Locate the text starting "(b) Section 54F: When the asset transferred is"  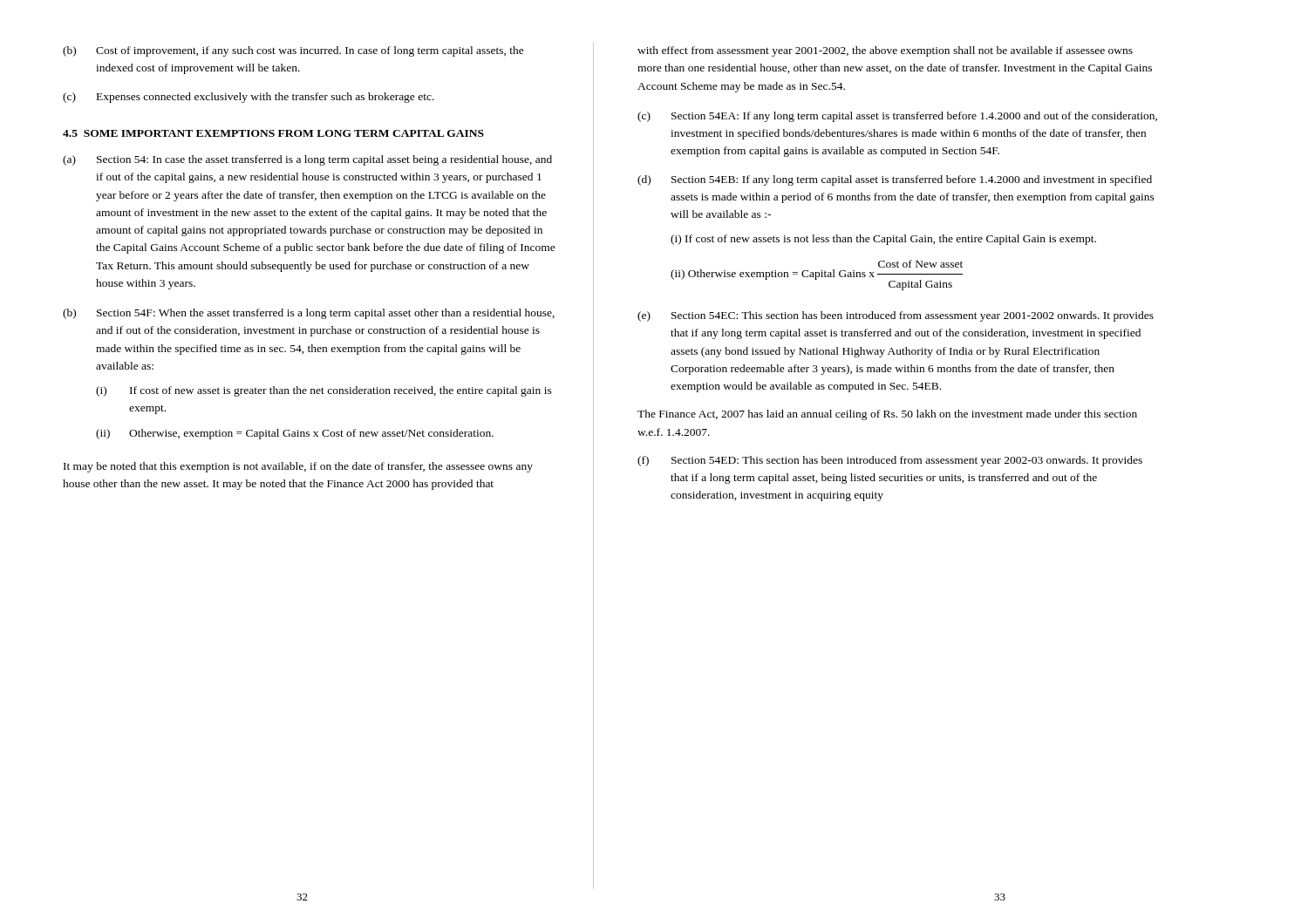click(x=309, y=314)
